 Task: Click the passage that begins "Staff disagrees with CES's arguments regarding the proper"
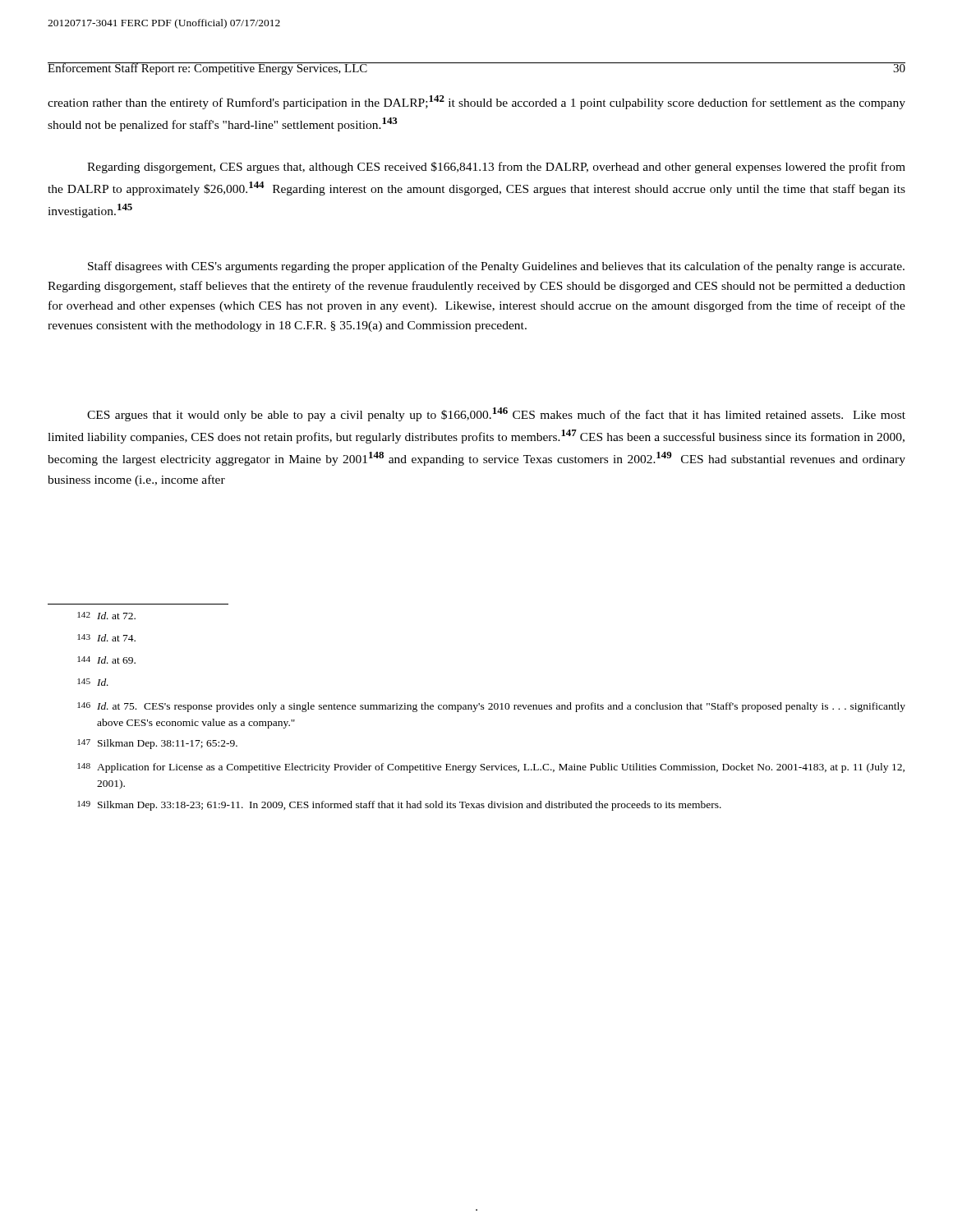[476, 296]
